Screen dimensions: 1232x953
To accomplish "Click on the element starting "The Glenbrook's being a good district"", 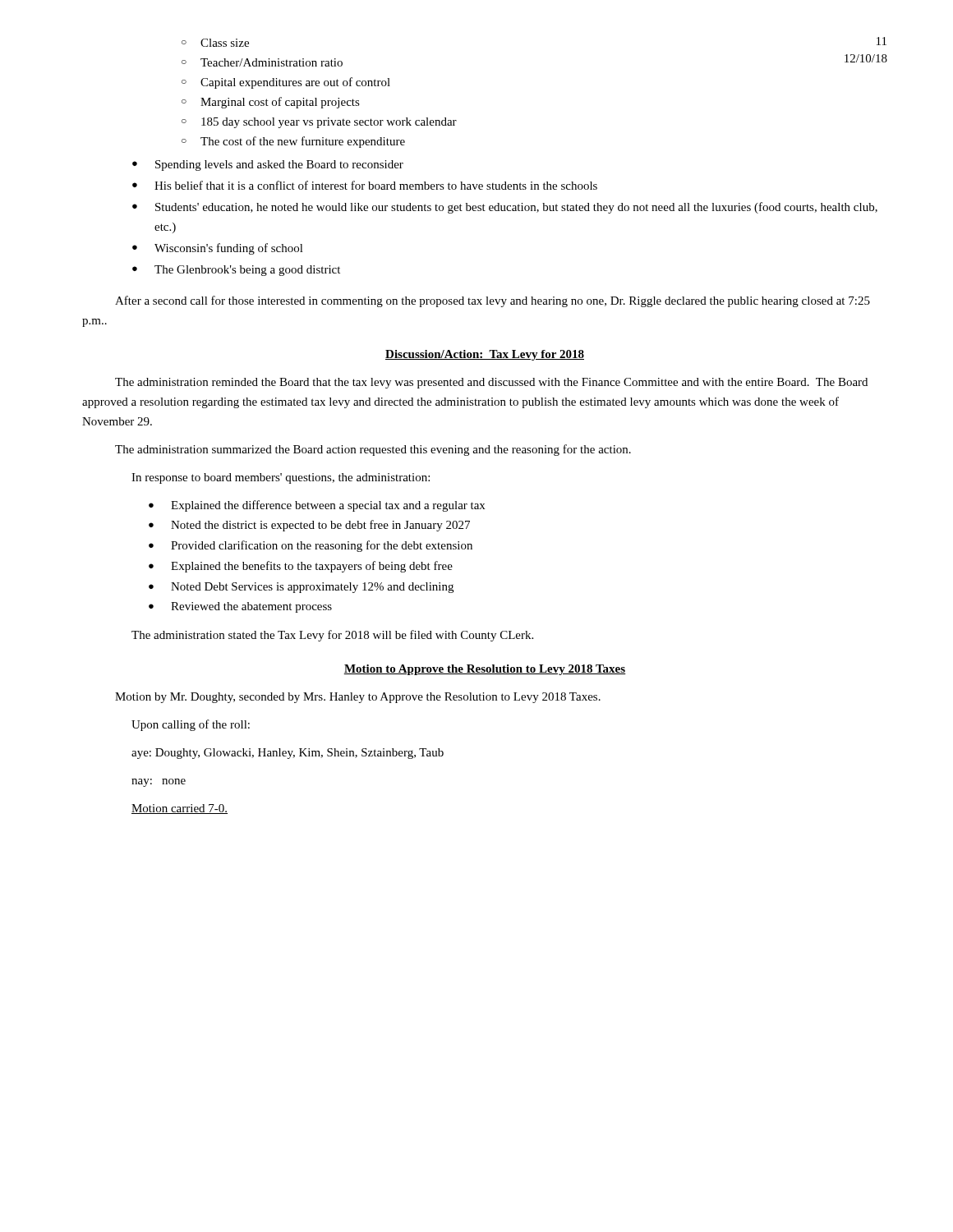I will point(247,269).
